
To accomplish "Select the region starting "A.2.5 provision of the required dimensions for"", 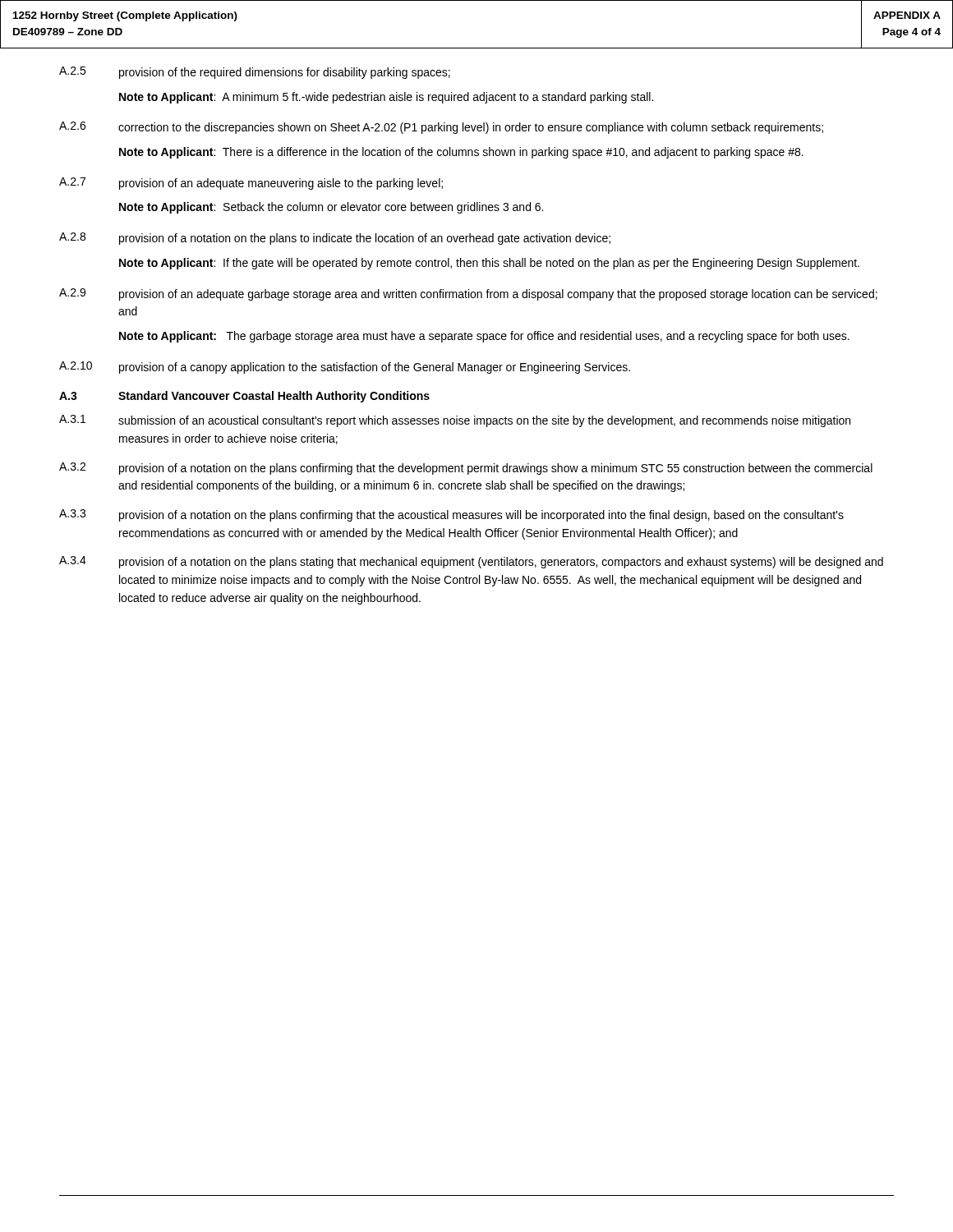I will 255,73.
